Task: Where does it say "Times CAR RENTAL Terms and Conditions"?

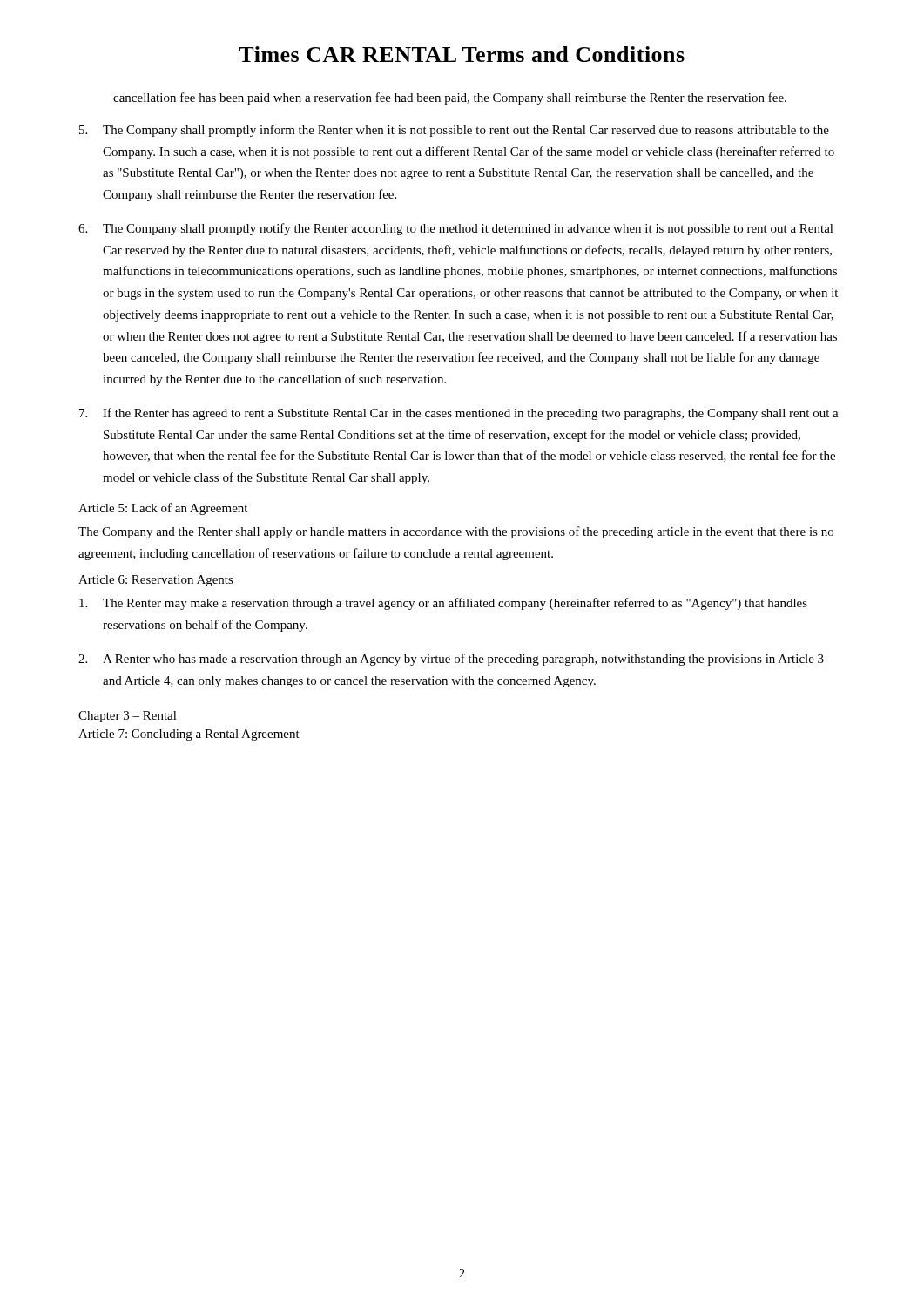Action: coord(462,55)
